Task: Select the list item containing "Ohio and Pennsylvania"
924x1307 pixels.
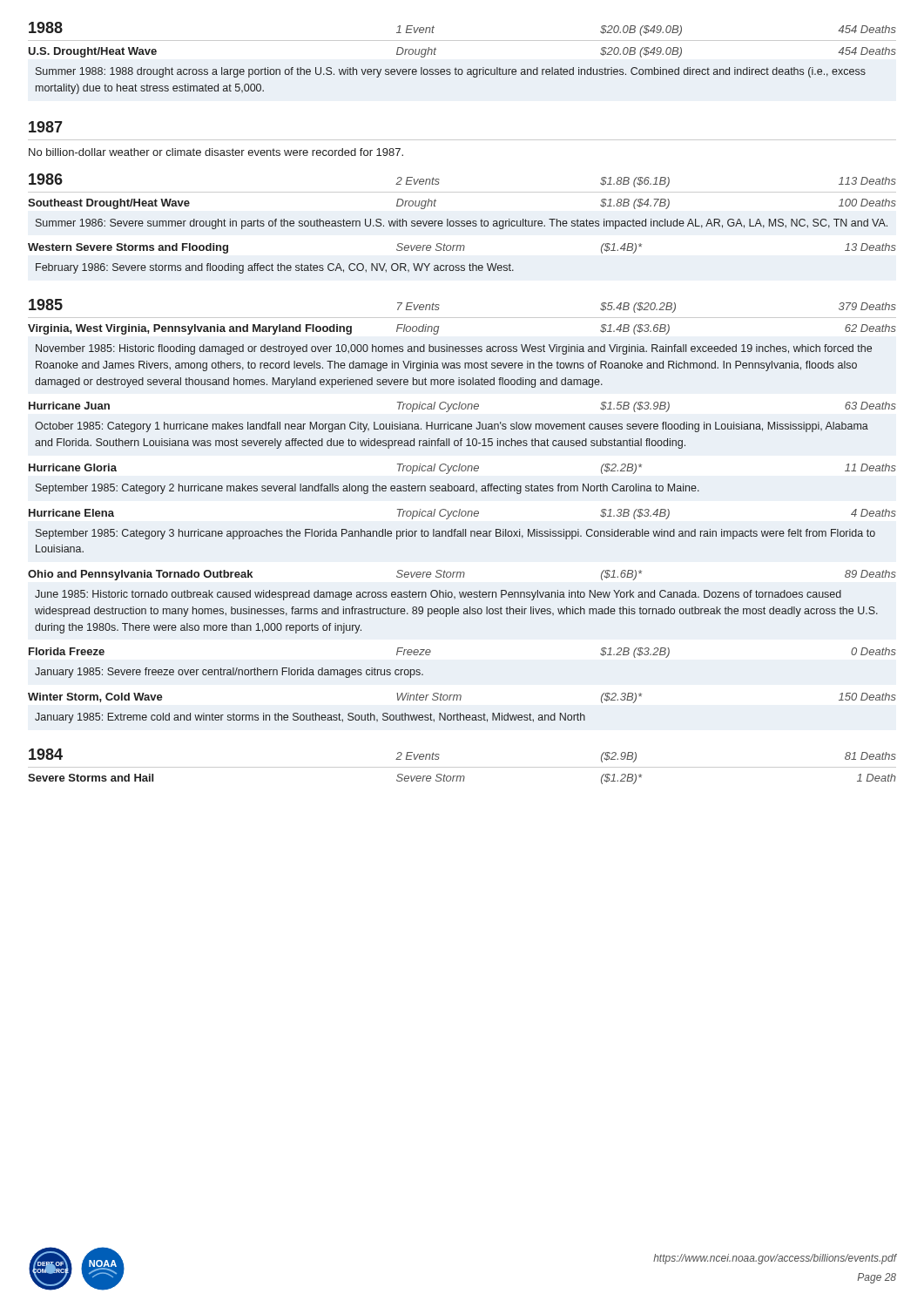Action: coord(462,574)
